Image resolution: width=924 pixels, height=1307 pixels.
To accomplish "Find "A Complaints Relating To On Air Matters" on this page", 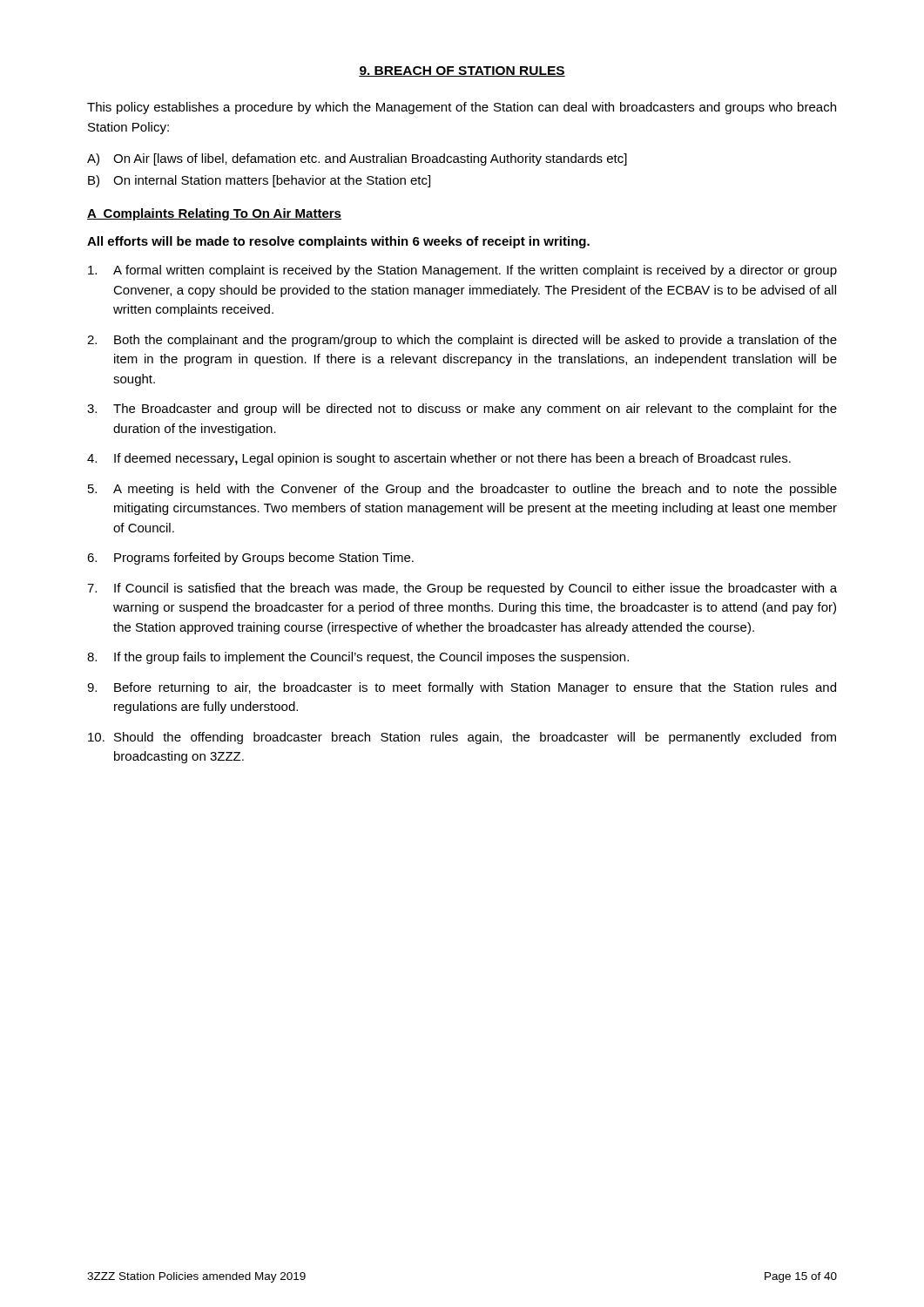I will pos(214,214).
